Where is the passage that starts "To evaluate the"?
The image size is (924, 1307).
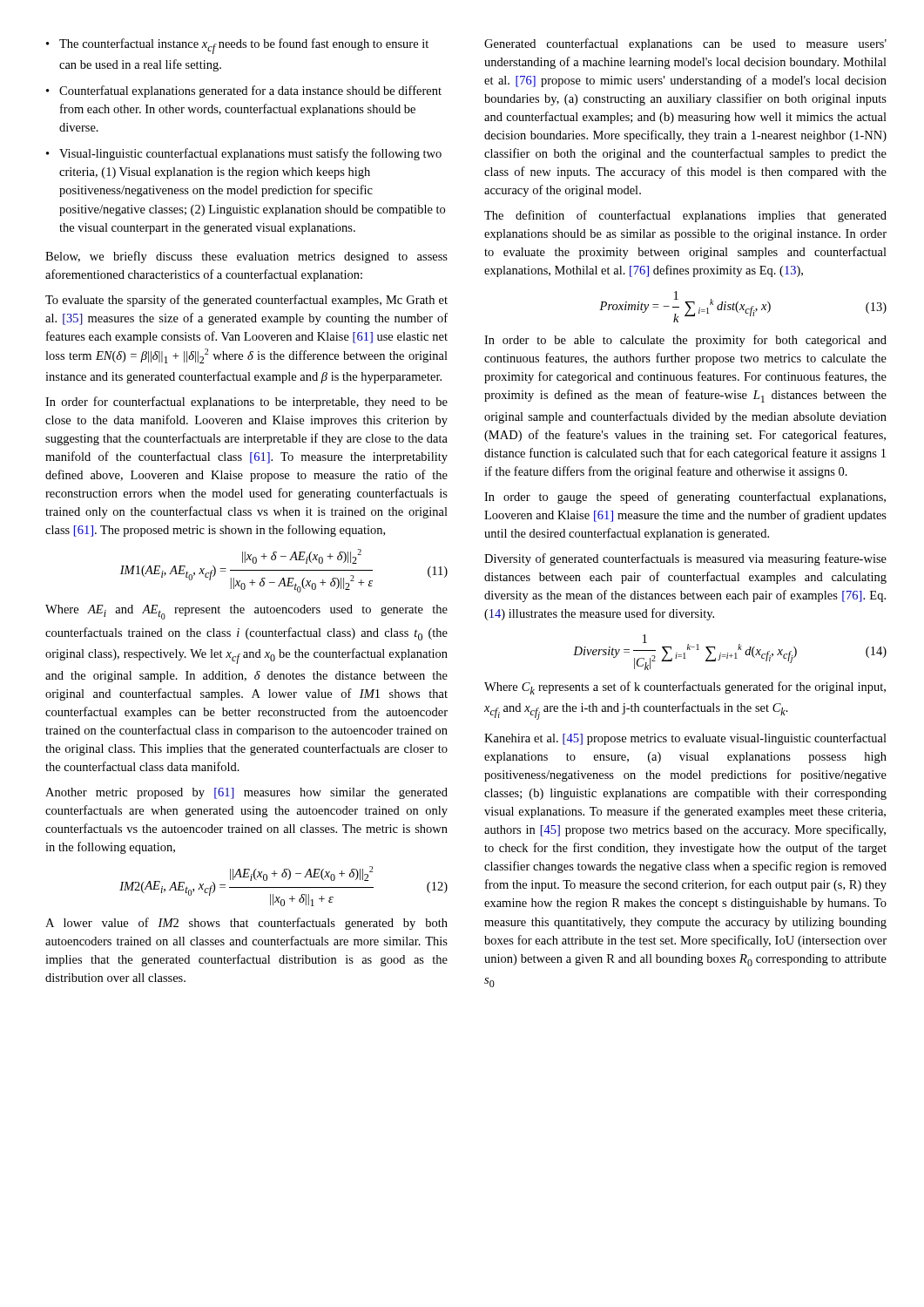pyautogui.click(x=246, y=338)
